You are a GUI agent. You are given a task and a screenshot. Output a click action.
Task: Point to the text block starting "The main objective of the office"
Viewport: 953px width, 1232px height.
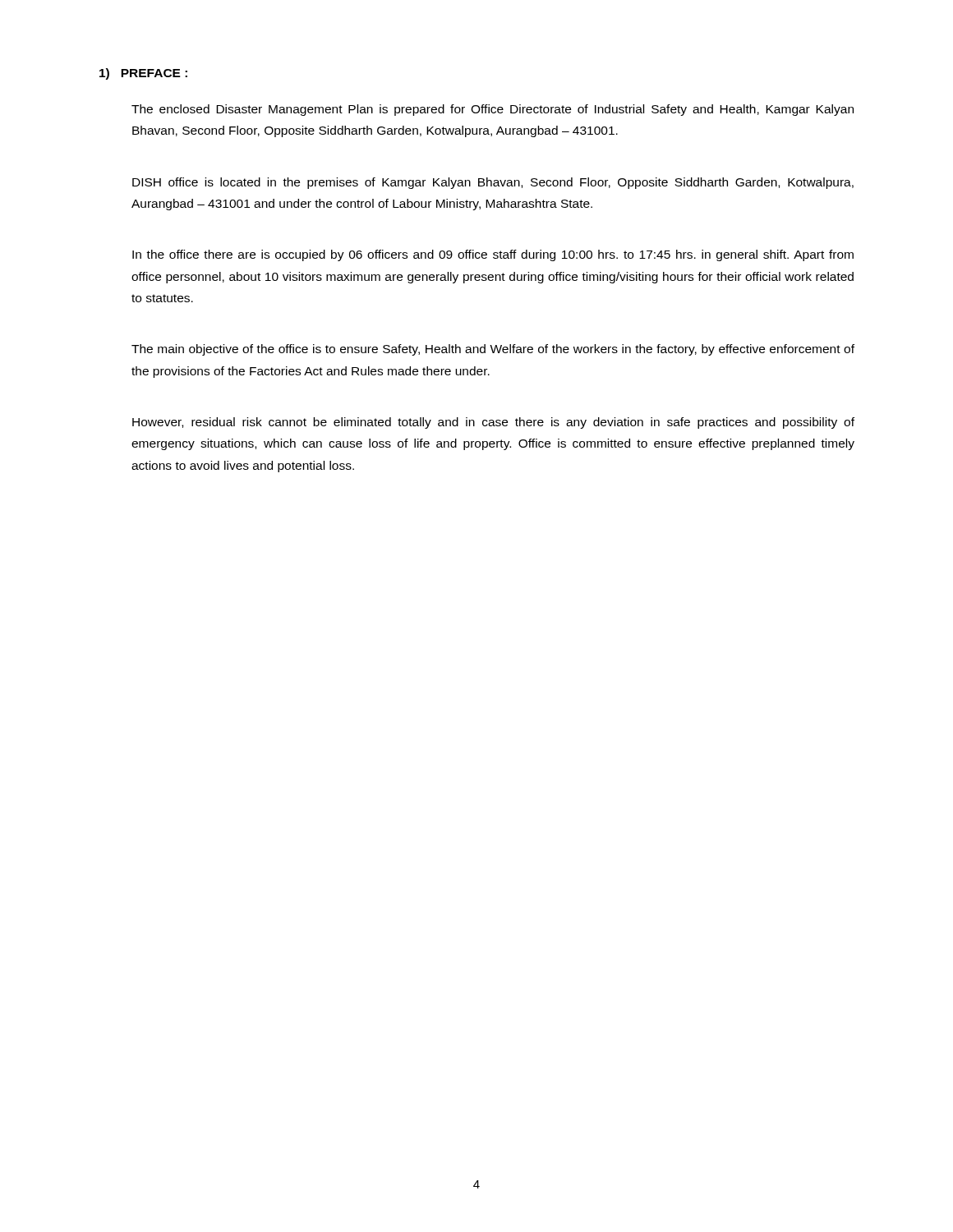coord(493,360)
